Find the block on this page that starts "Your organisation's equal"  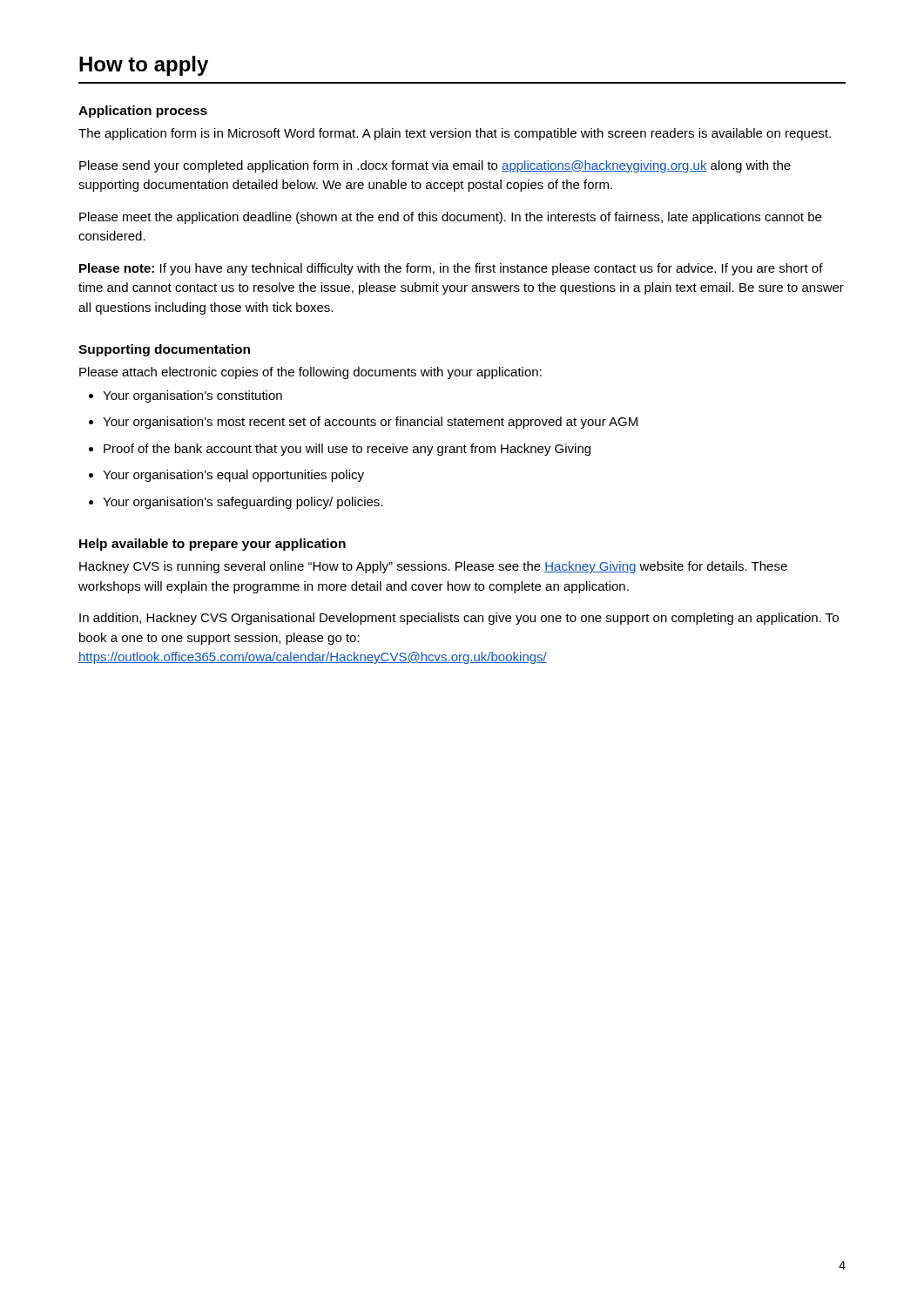click(233, 474)
